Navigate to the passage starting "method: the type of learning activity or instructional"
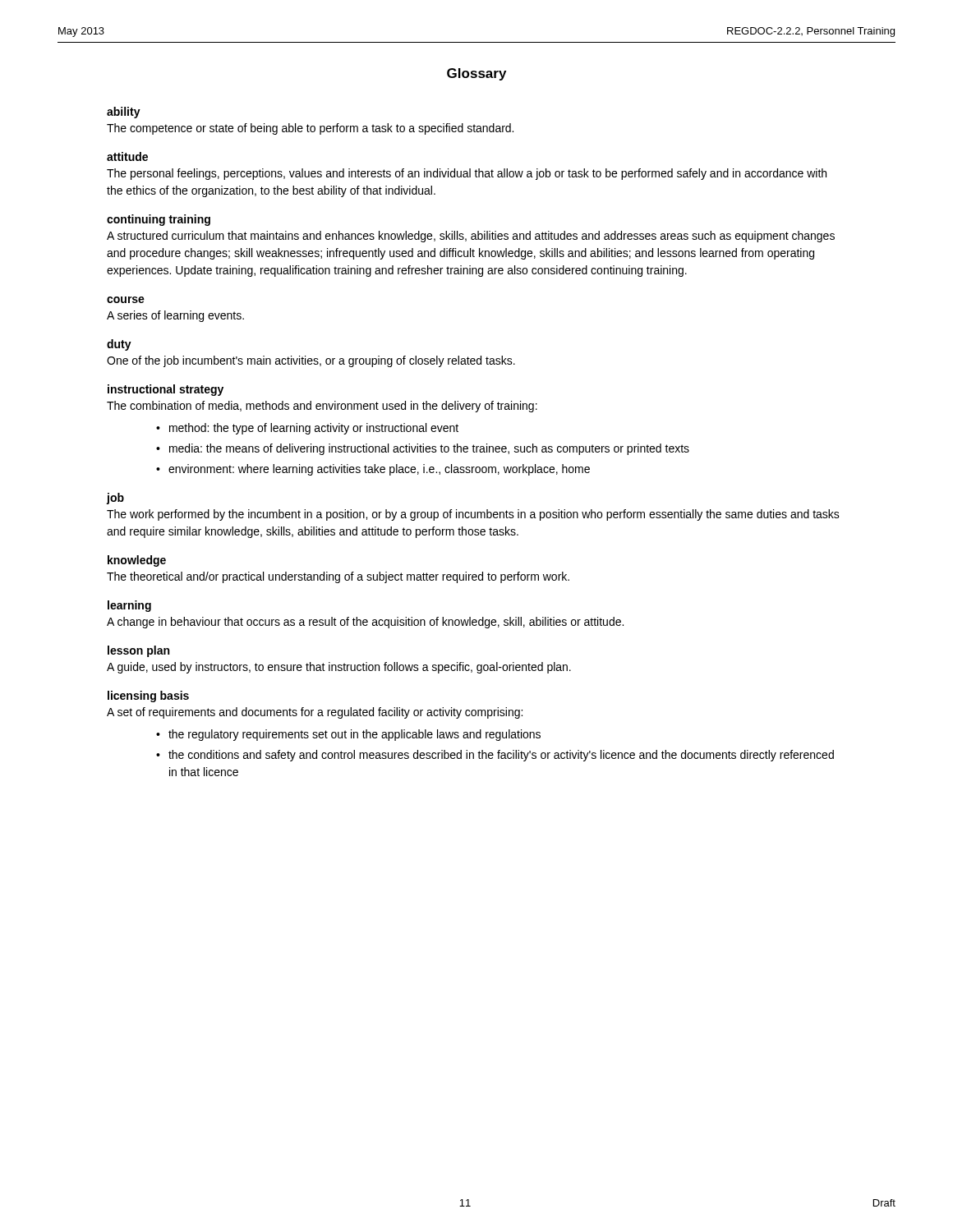This screenshot has height=1232, width=953. (313, 428)
